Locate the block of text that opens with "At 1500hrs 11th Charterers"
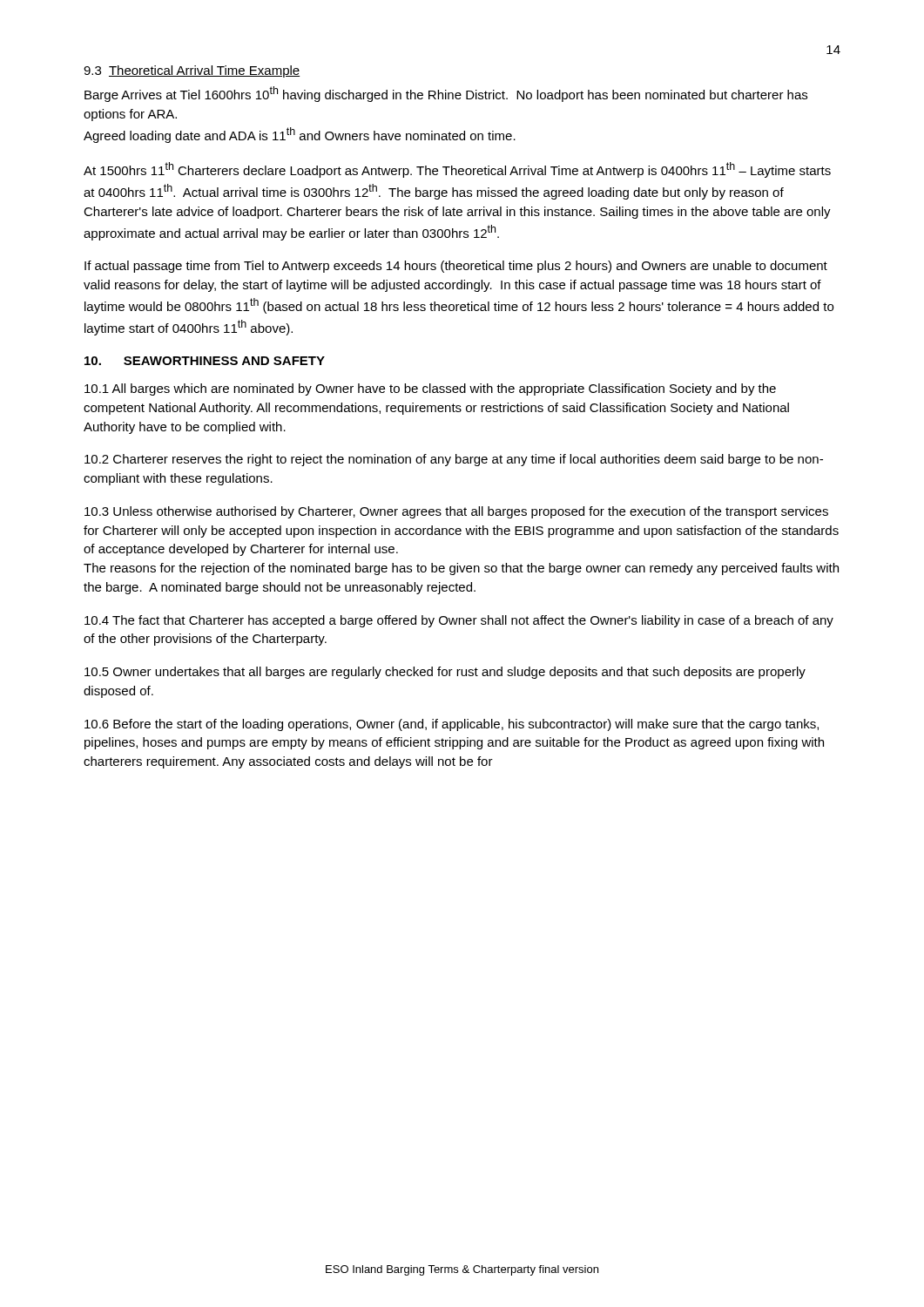 462,201
